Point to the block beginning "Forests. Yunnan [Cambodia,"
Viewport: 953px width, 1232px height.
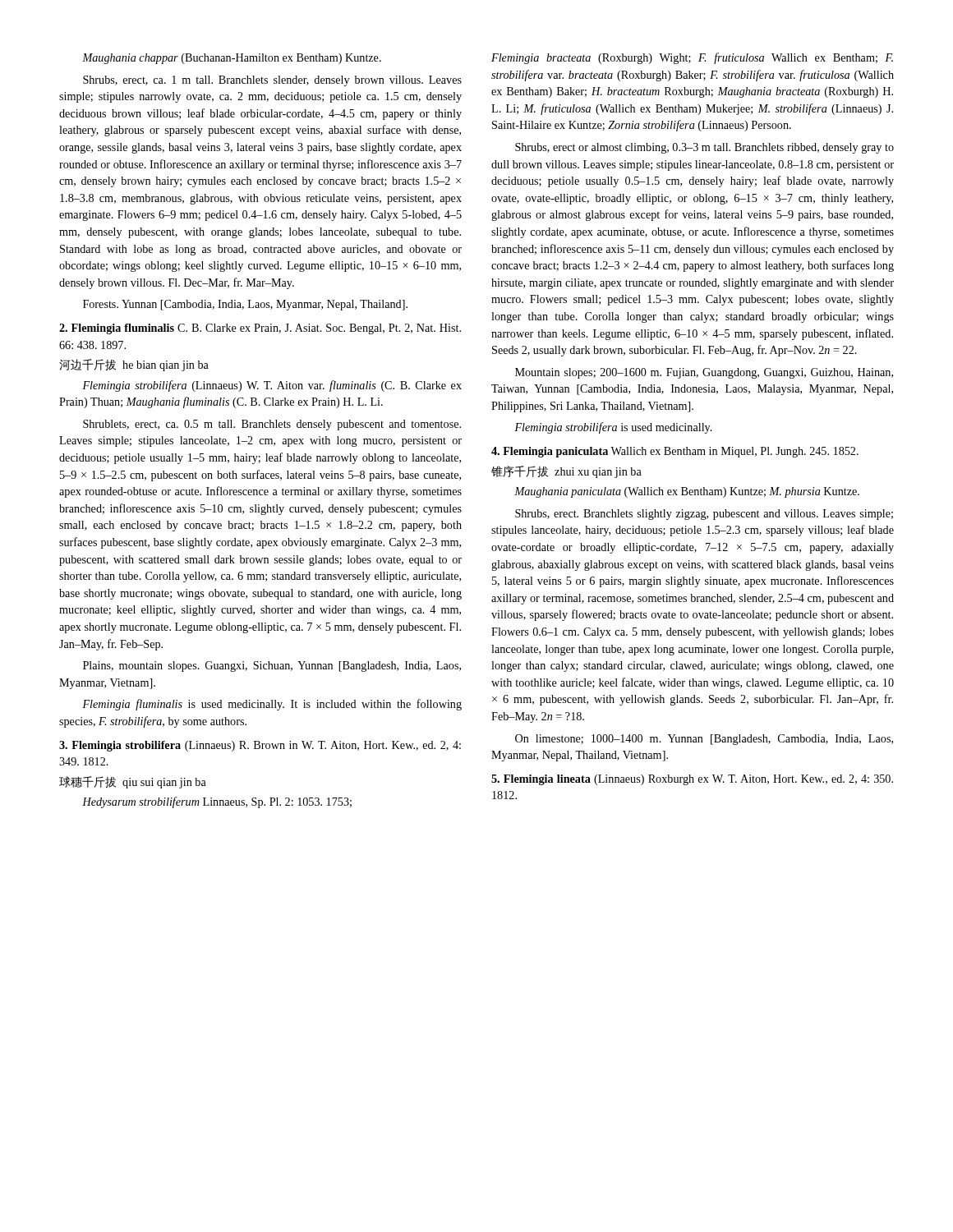click(x=260, y=304)
